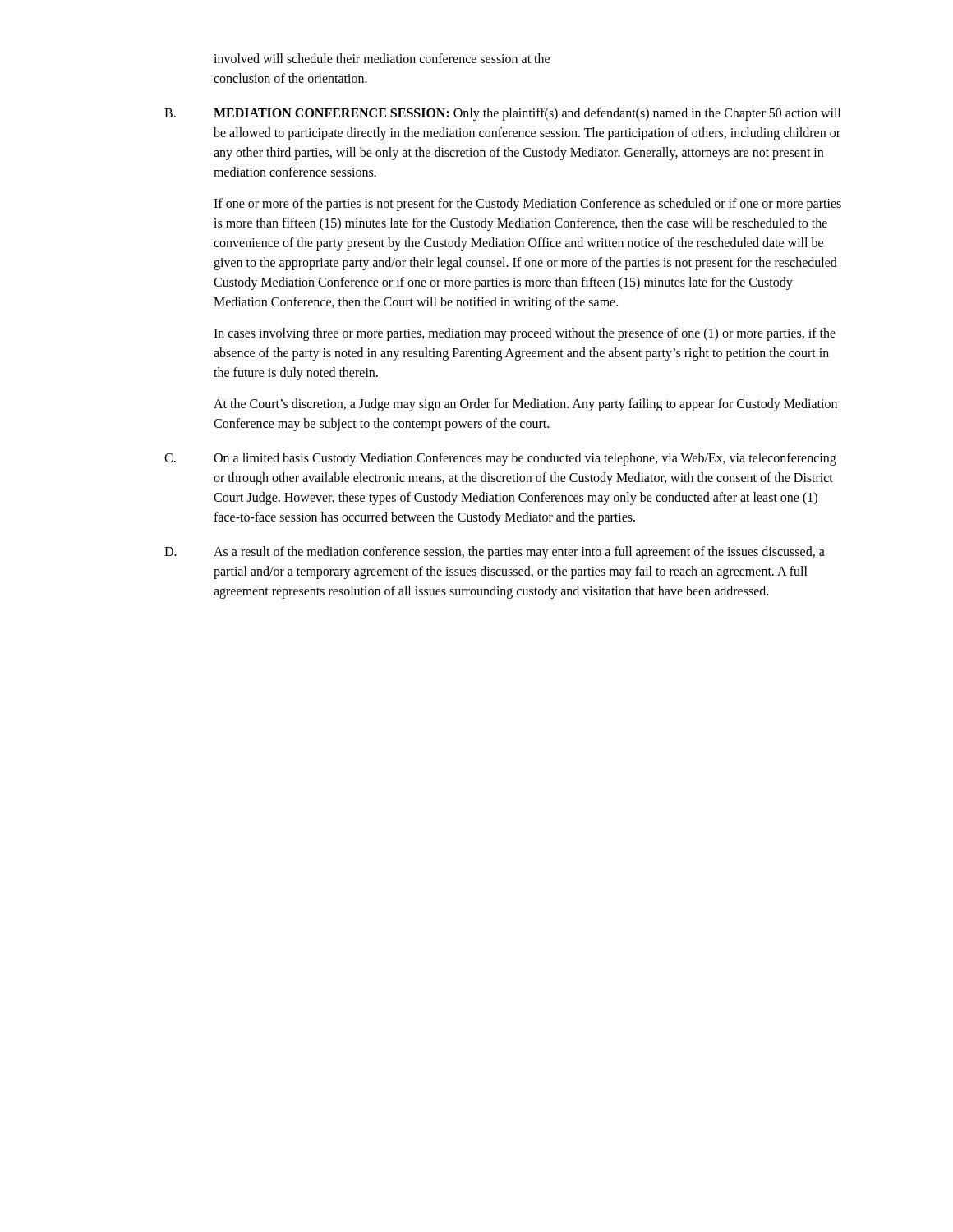The height and width of the screenshot is (1232, 953).
Task: Point to the text block starting "B. MEDIATION CONFERENCE SESSION:"
Action: pos(505,269)
